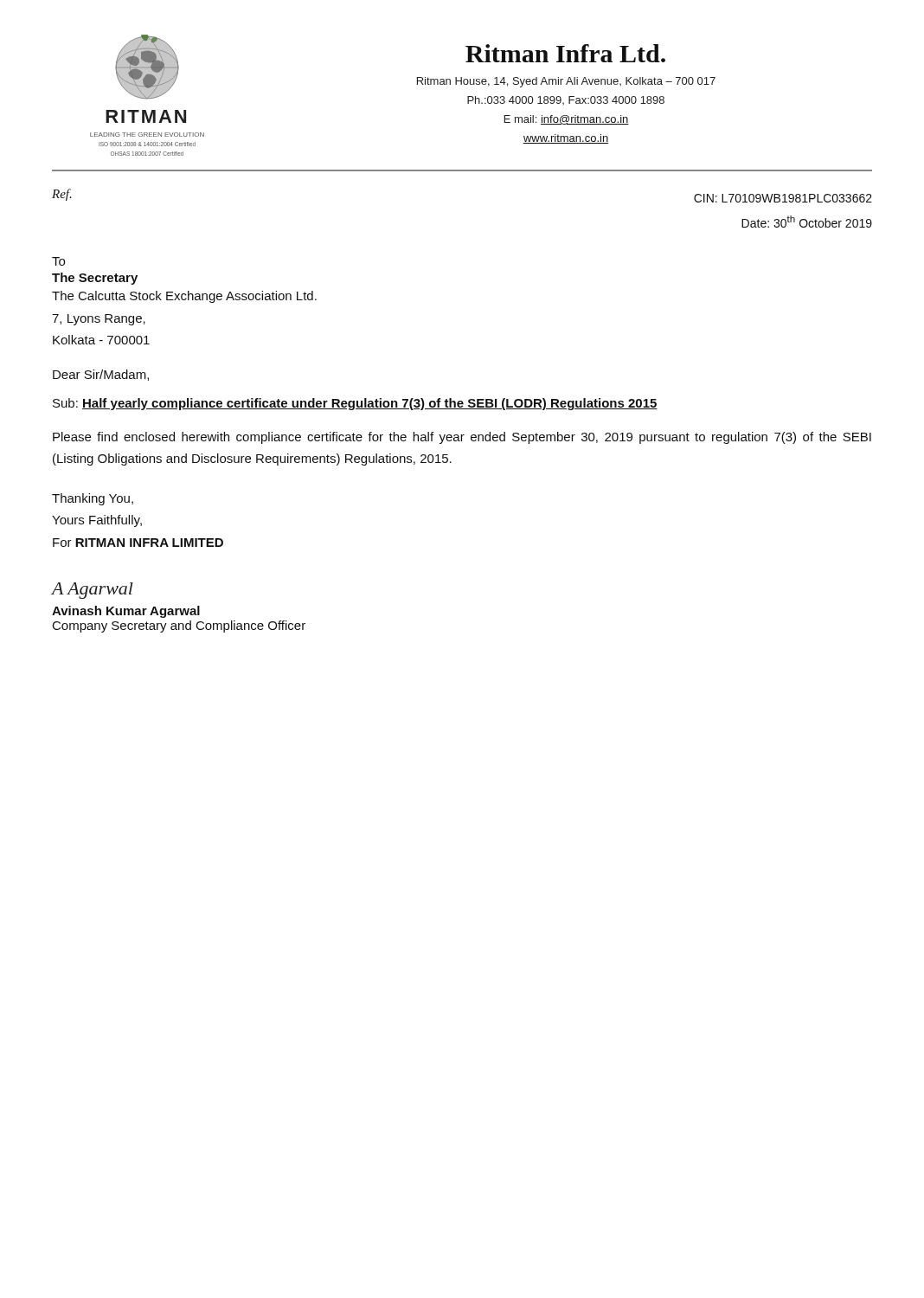The height and width of the screenshot is (1298, 924).
Task: Point to the region starting "Sub: Half yearly compliance certificate under Regulation 7(3)"
Action: 462,403
